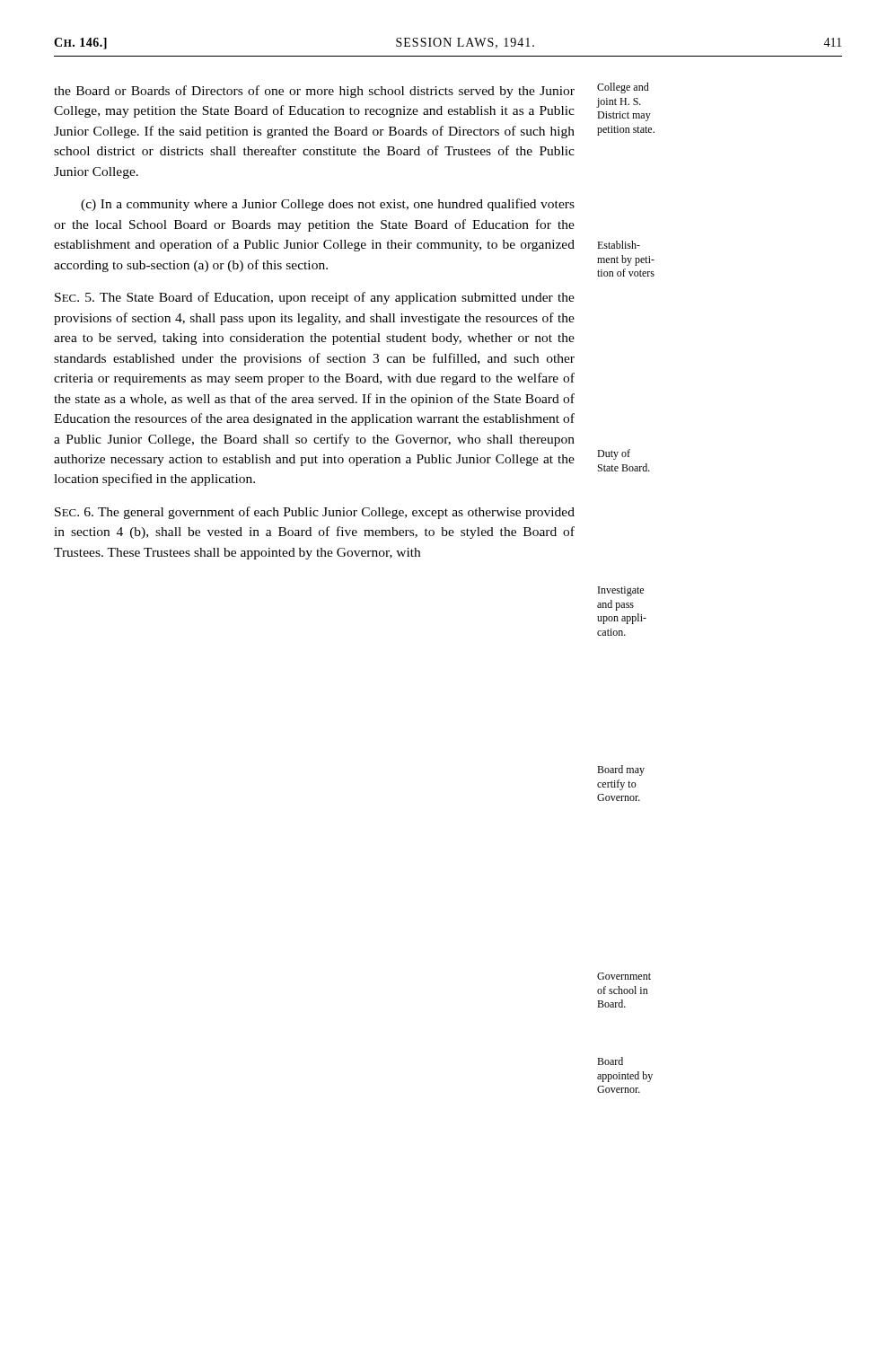Locate the text containing "Governmentof school inBoard."

coord(624,976)
